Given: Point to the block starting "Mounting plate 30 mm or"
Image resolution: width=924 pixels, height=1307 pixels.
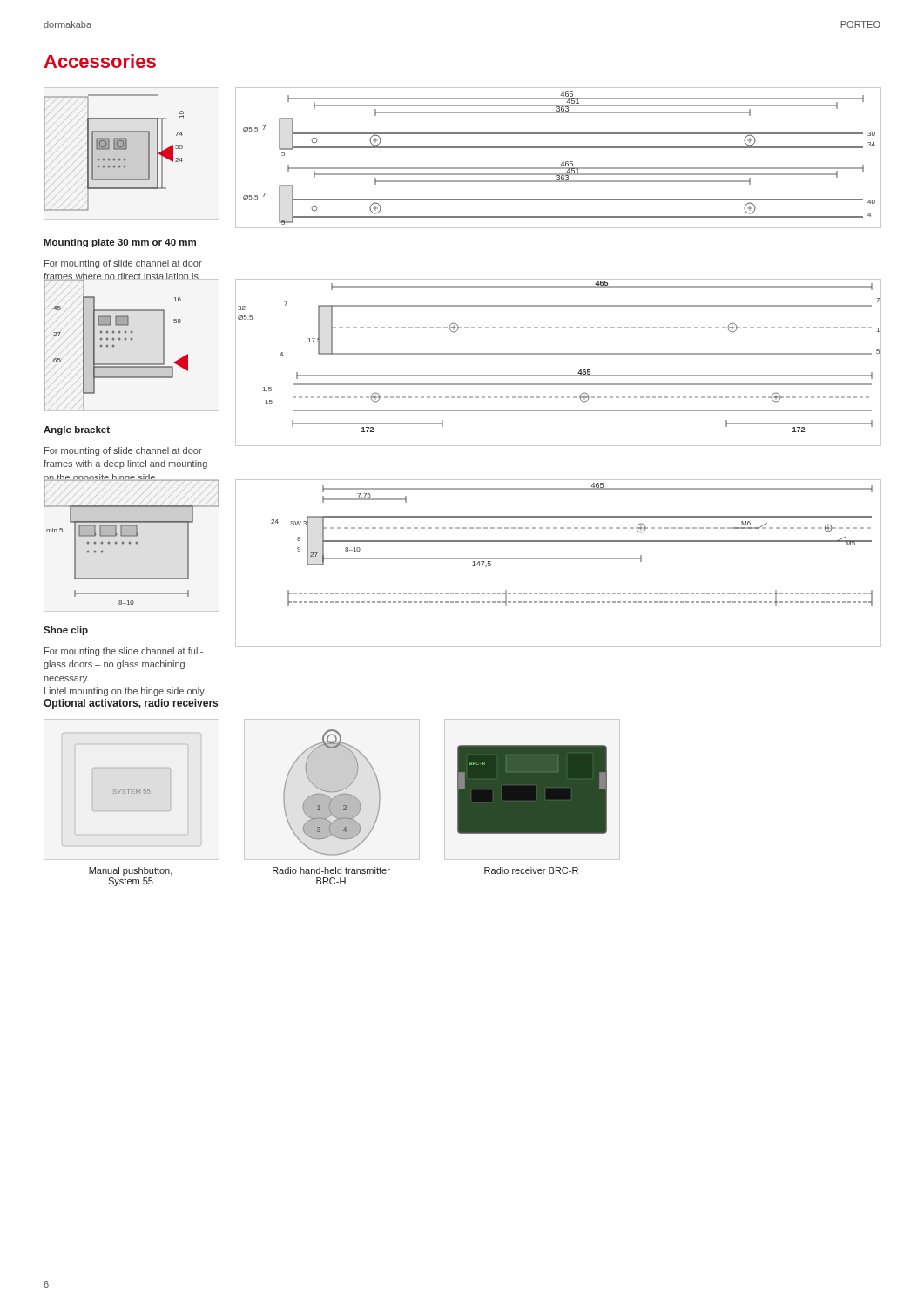Looking at the screenshot, I should tap(131, 267).
